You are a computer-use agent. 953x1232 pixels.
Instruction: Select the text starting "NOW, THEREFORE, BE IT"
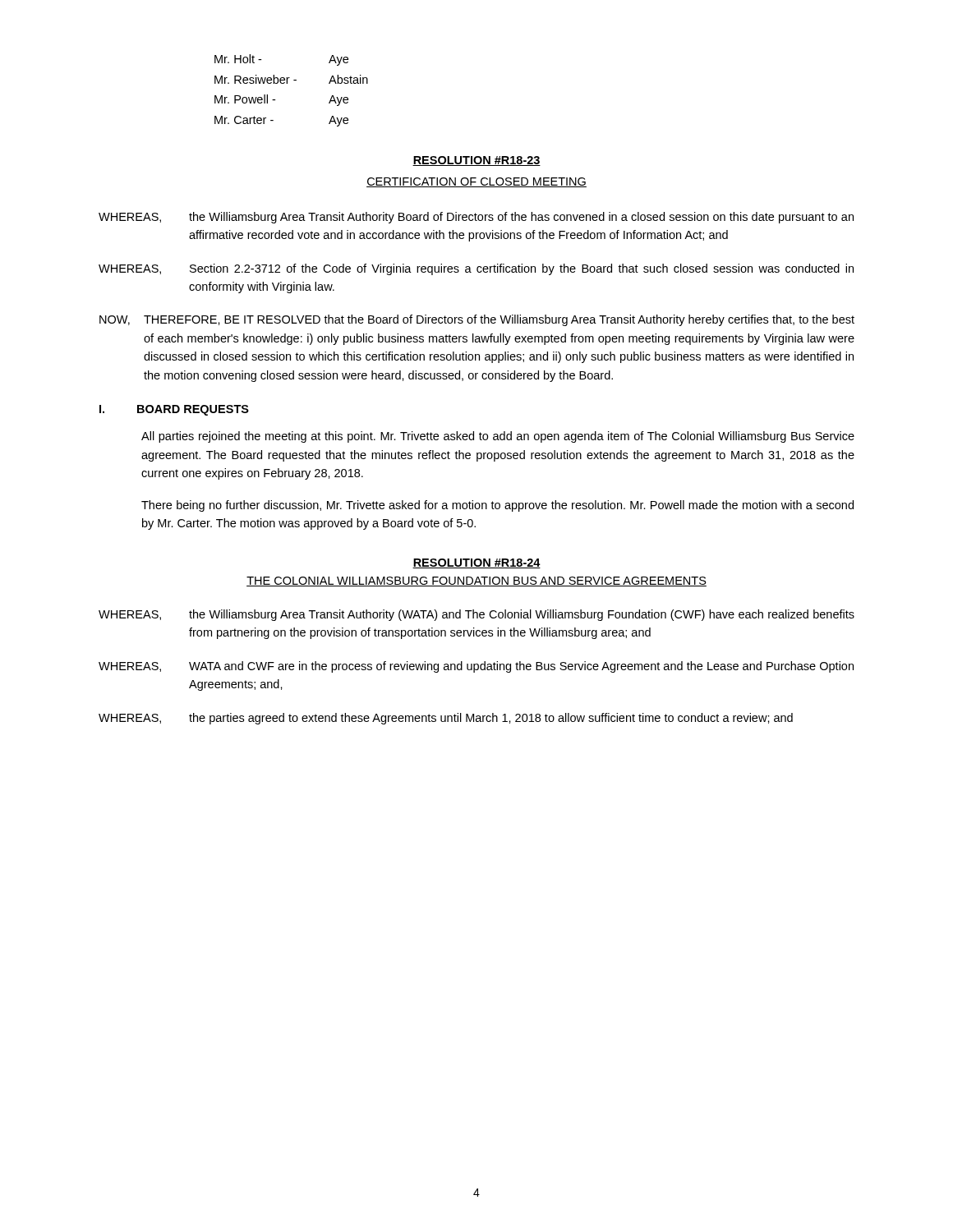pyautogui.click(x=476, y=348)
